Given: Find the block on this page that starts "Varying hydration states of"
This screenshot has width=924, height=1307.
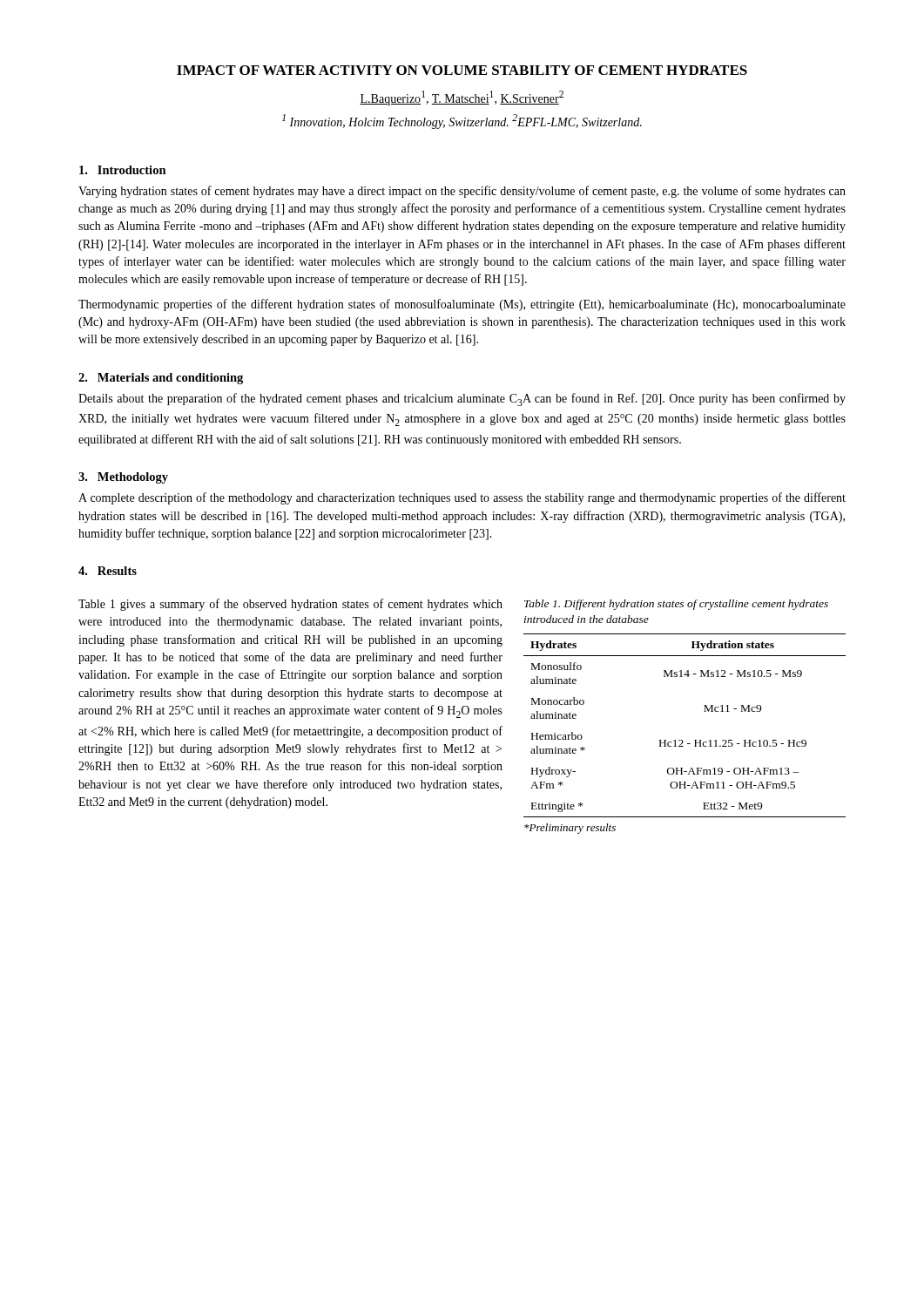Looking at the screenshot, I should click(x=462, y=235).
